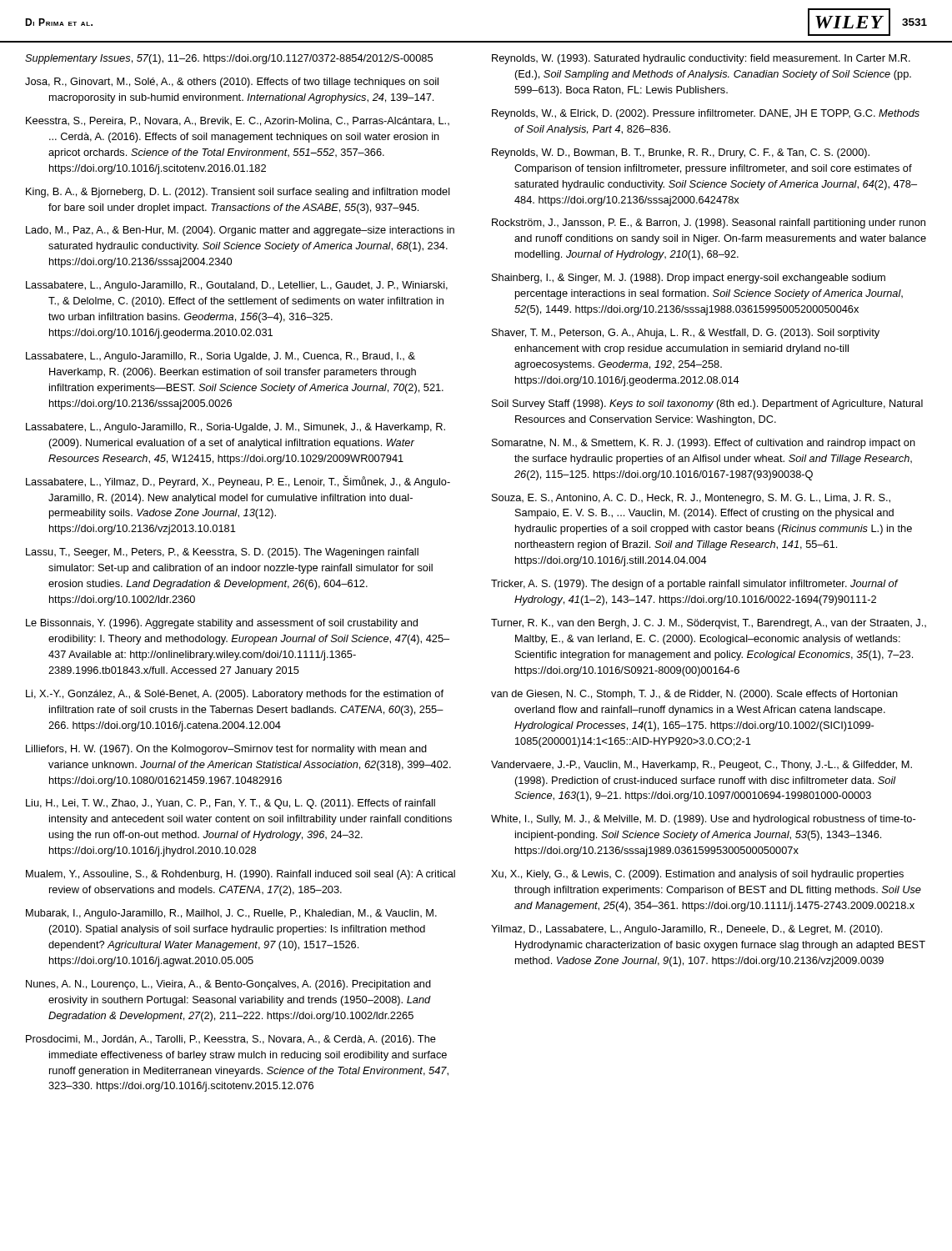Navigate to the passage starting "King, B. A., & Bjorneberg,"

pos(238,199)
